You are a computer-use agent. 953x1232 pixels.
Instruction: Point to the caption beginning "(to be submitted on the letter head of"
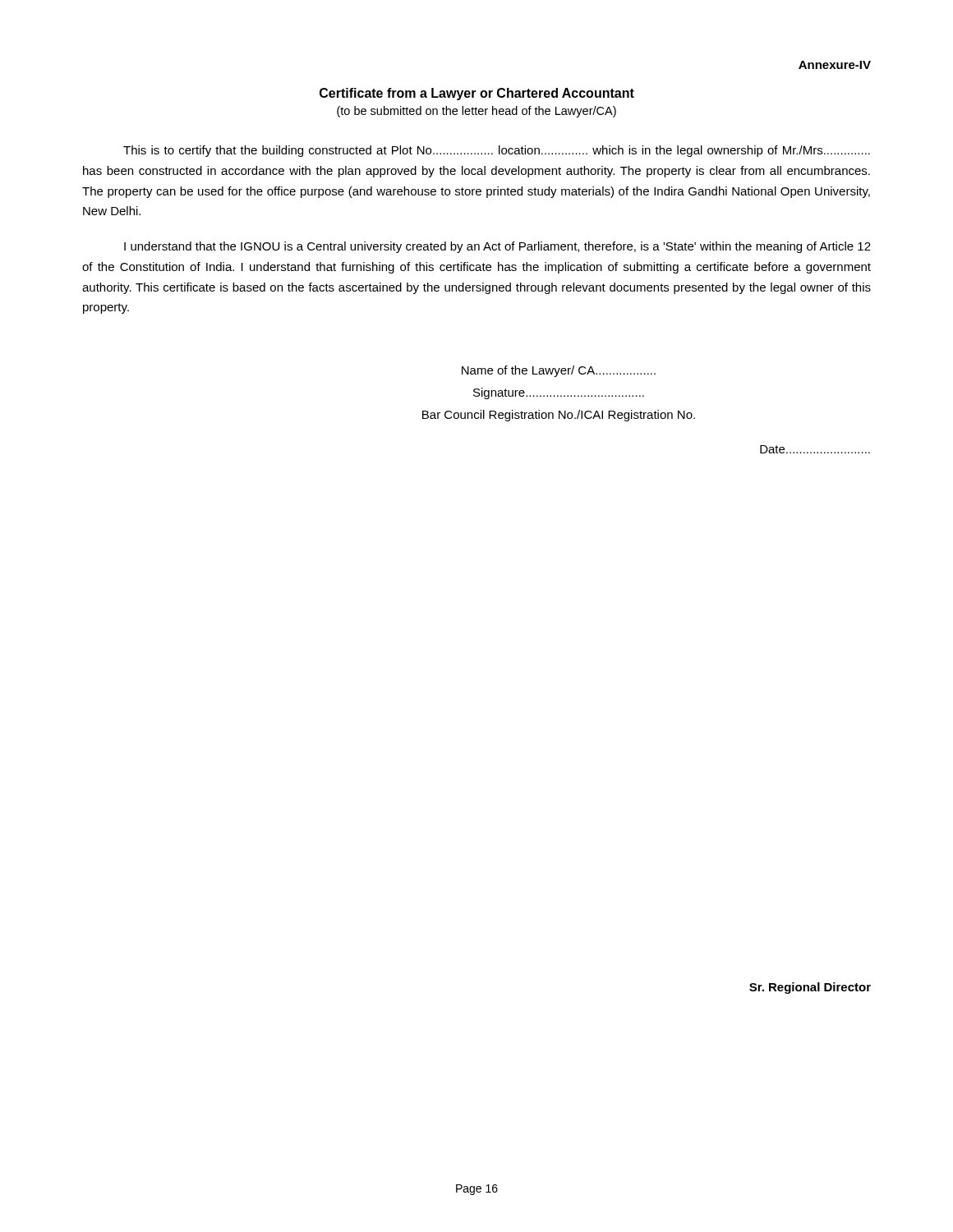point(476,111)
